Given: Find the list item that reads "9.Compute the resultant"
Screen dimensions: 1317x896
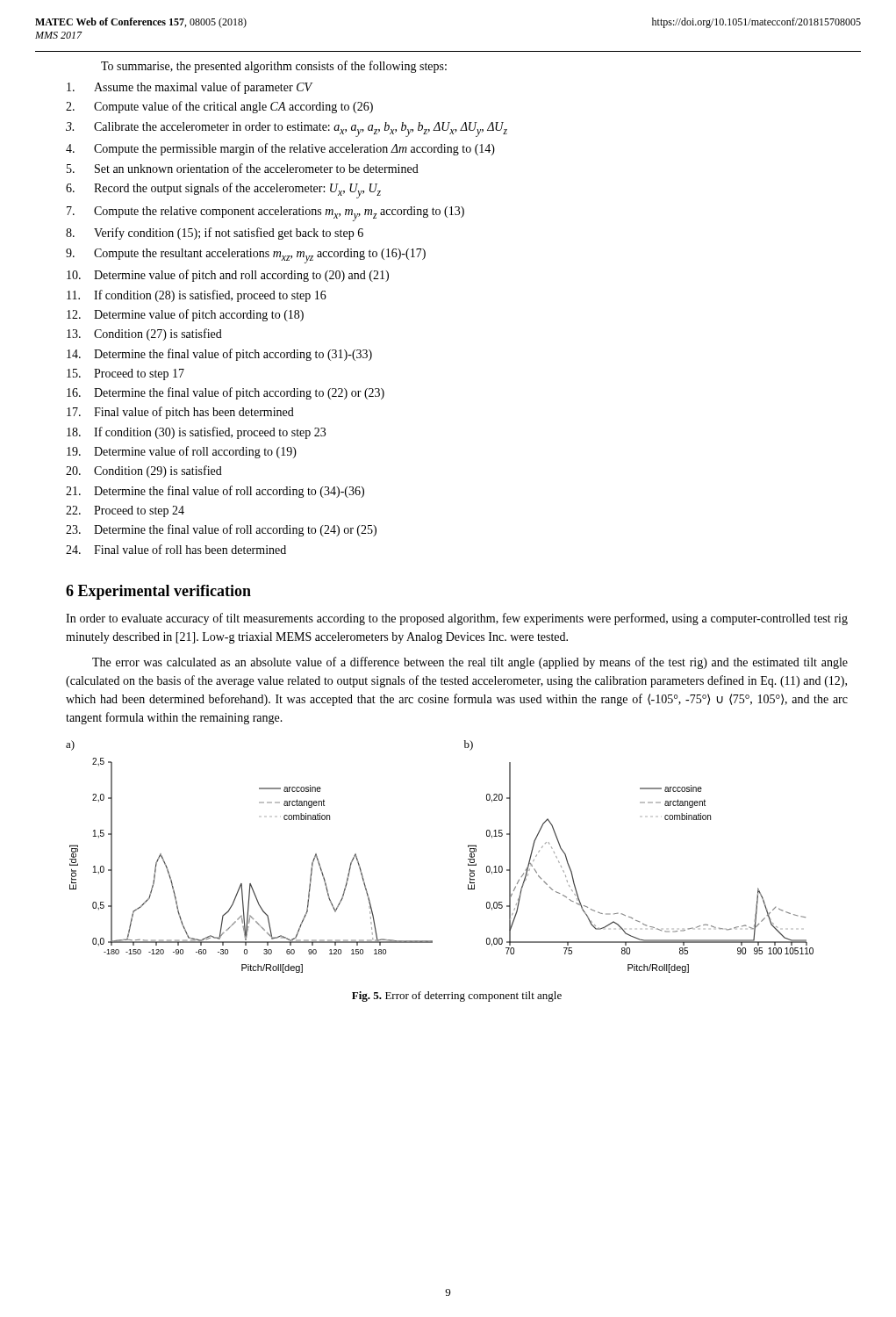Looking at the screenshot, I should coord(246,256).
